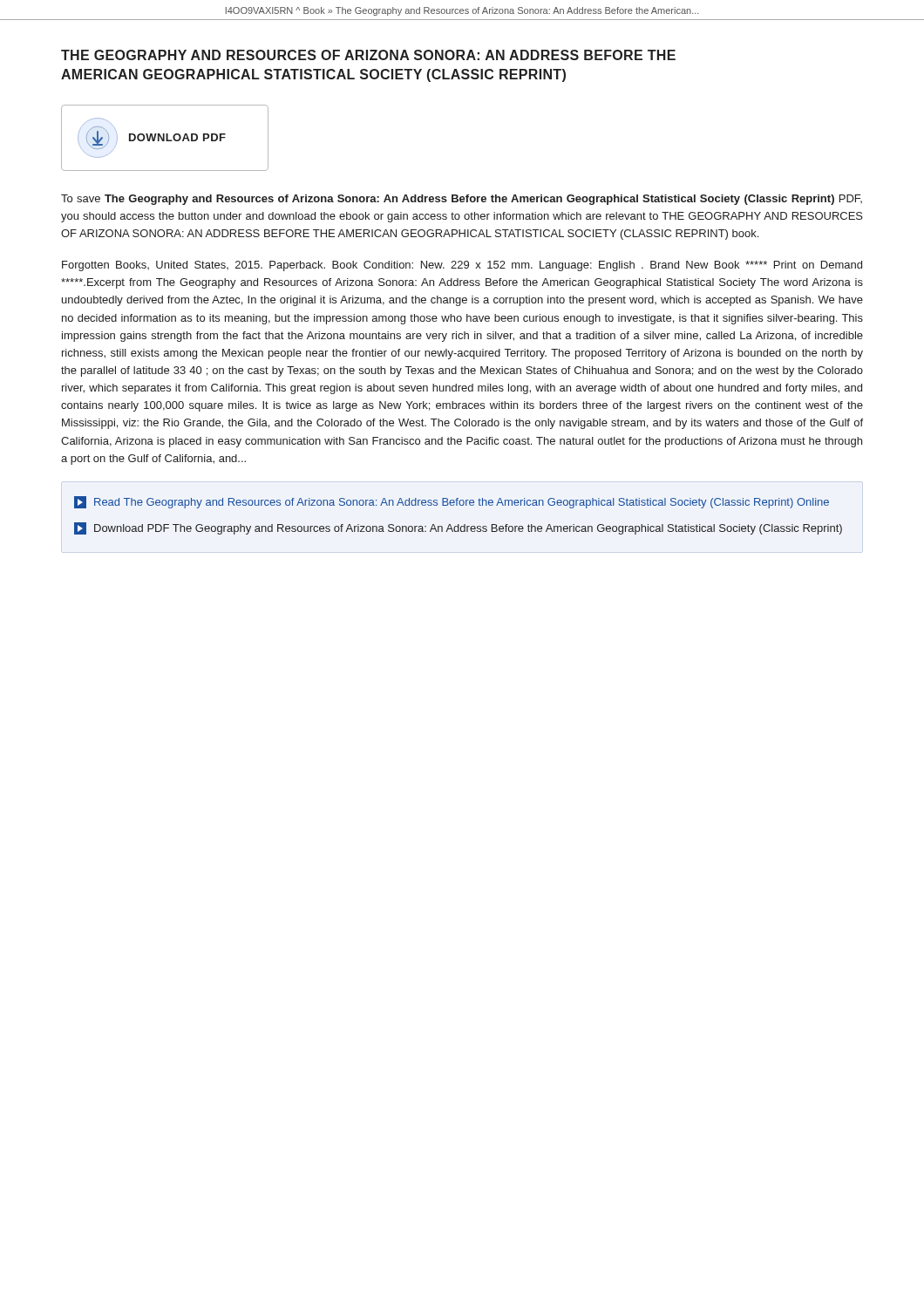Find the list item containing "Read The Geography"
Screen dimensions: 1308x924
452,504
